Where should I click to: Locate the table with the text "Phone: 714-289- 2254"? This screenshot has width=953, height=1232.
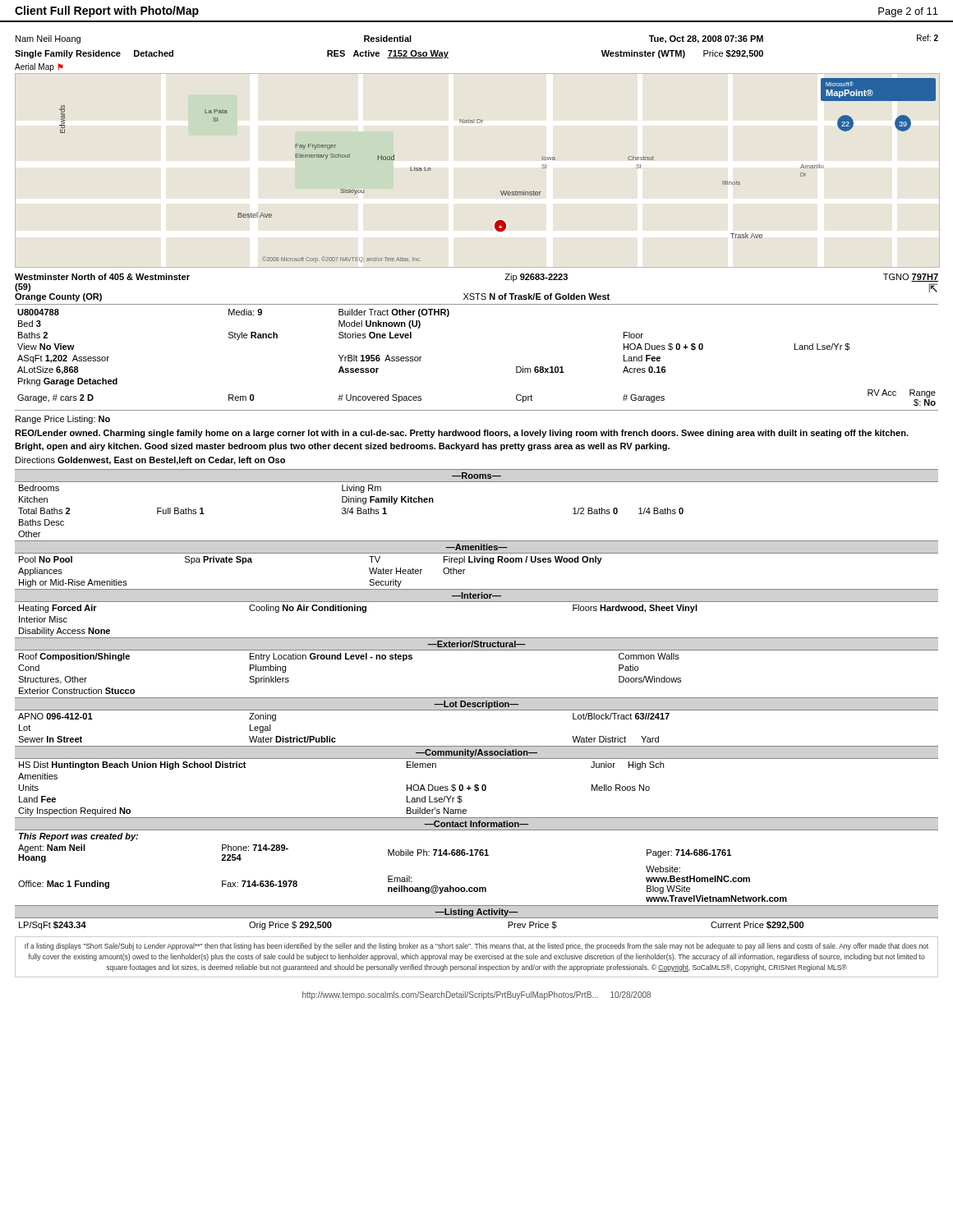coord(476,867)
